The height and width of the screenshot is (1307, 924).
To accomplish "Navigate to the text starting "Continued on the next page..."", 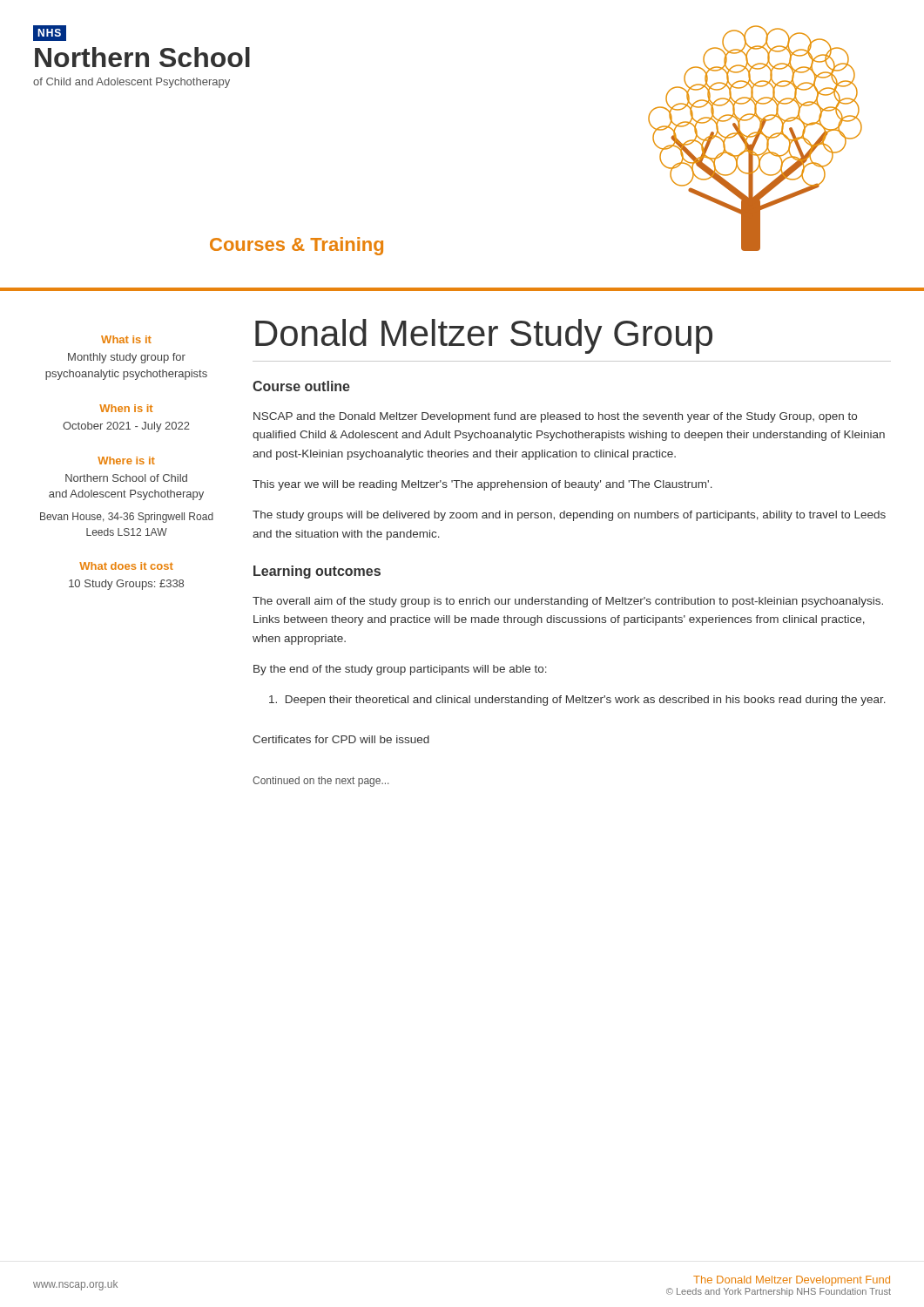I will (320, 782).
